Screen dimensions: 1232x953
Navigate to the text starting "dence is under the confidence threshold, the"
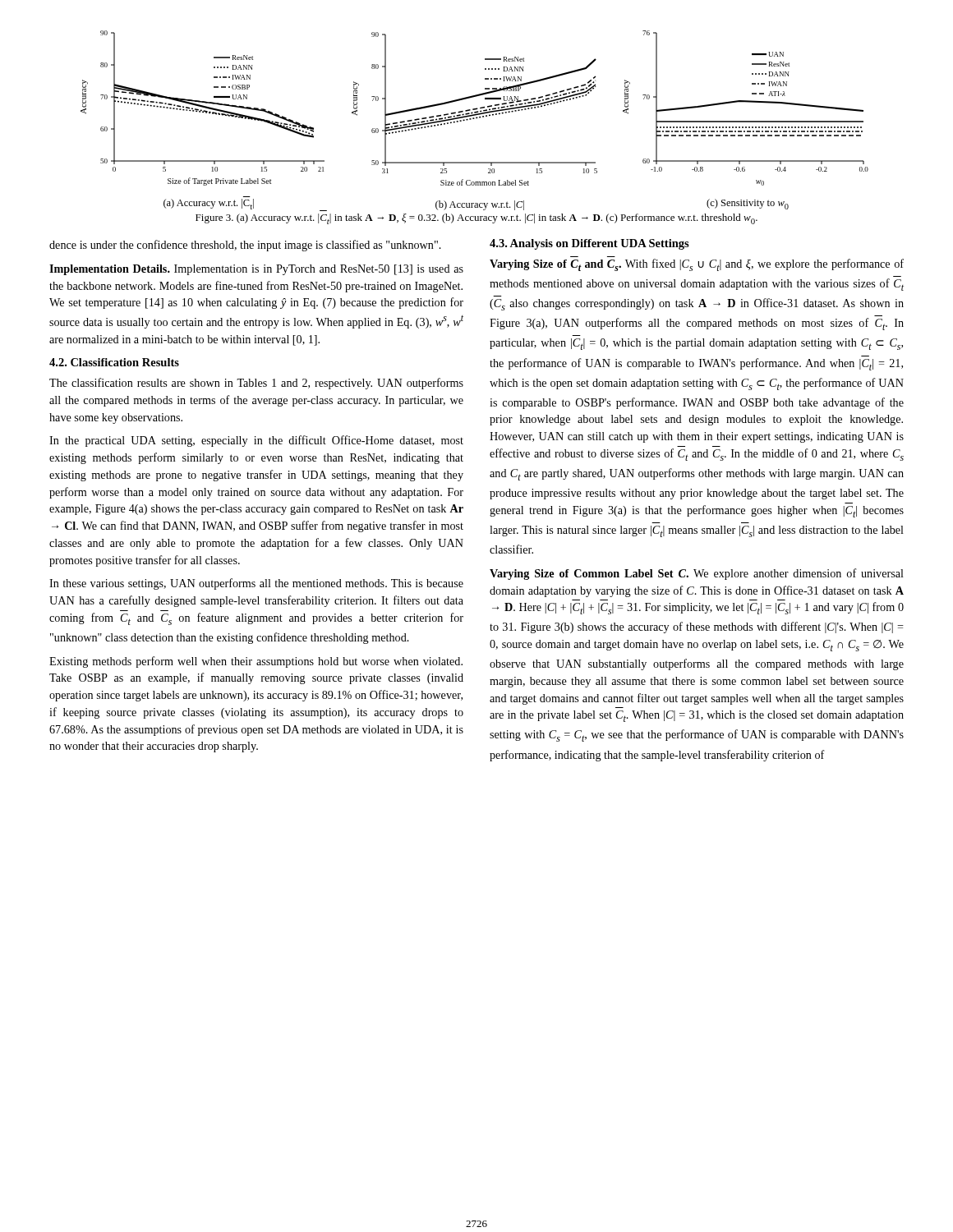[x=245, y=245]
